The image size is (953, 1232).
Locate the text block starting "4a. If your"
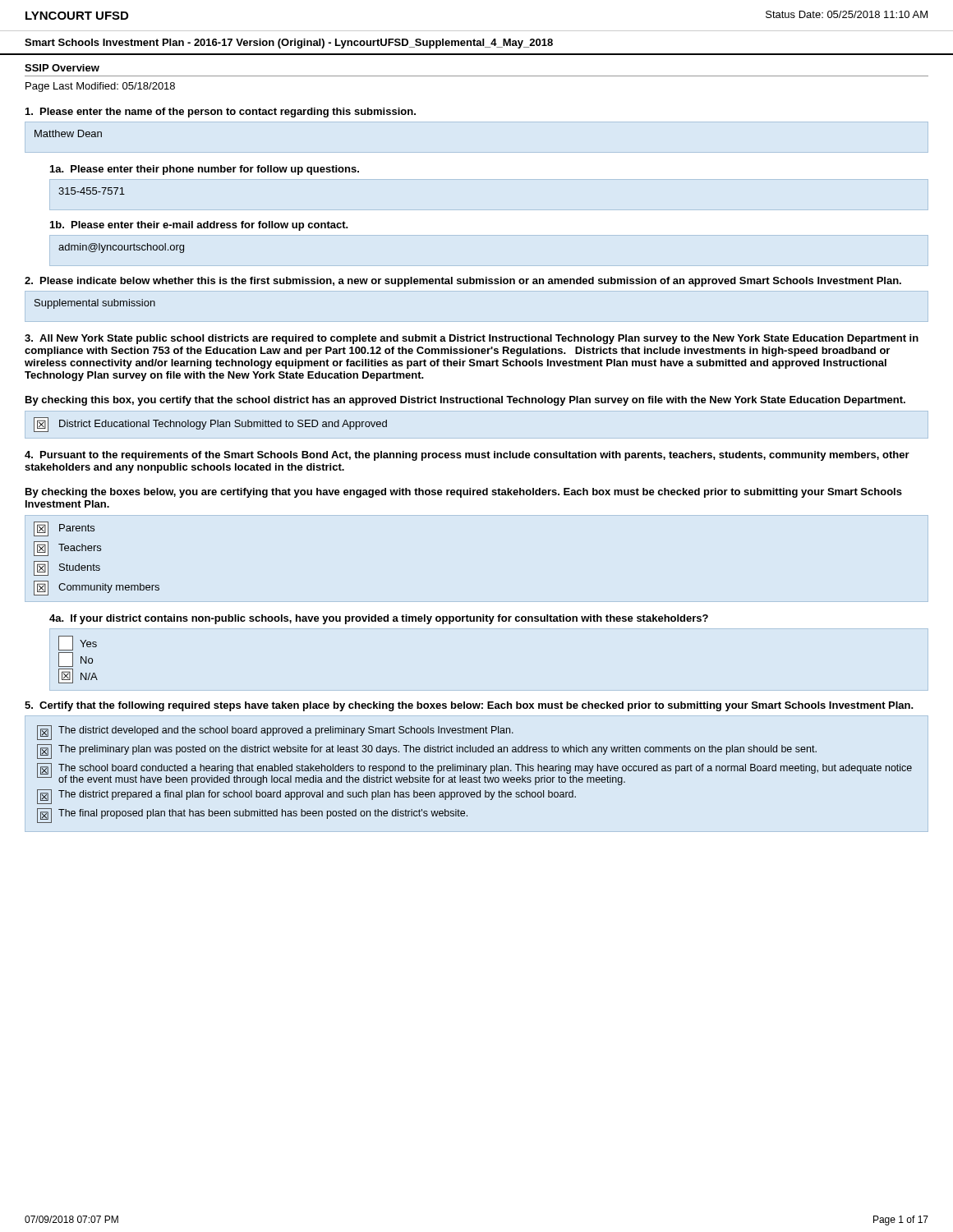pyautogui.click(x=379, y=619)
